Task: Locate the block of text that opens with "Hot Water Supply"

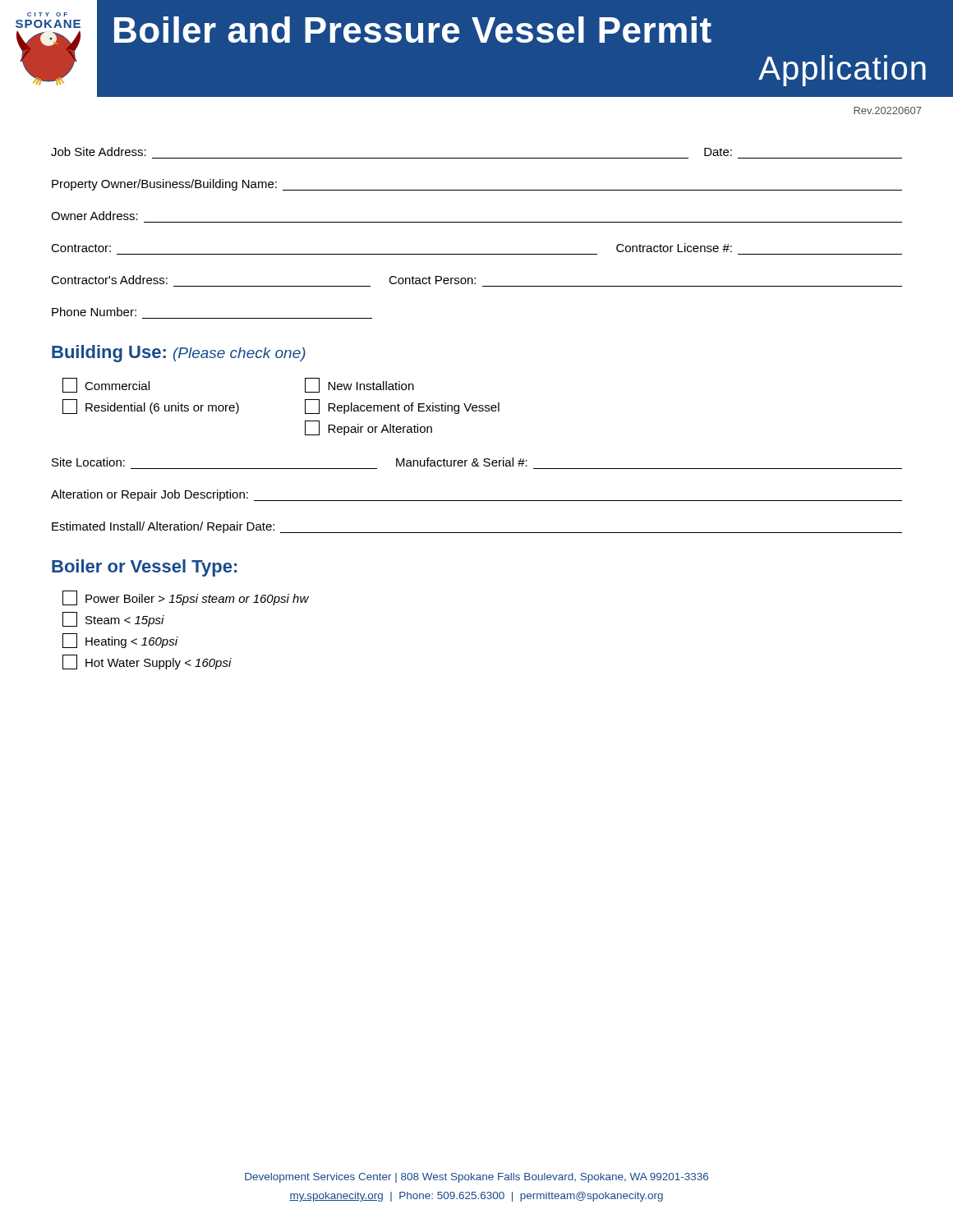Action: tap(147, 662)
